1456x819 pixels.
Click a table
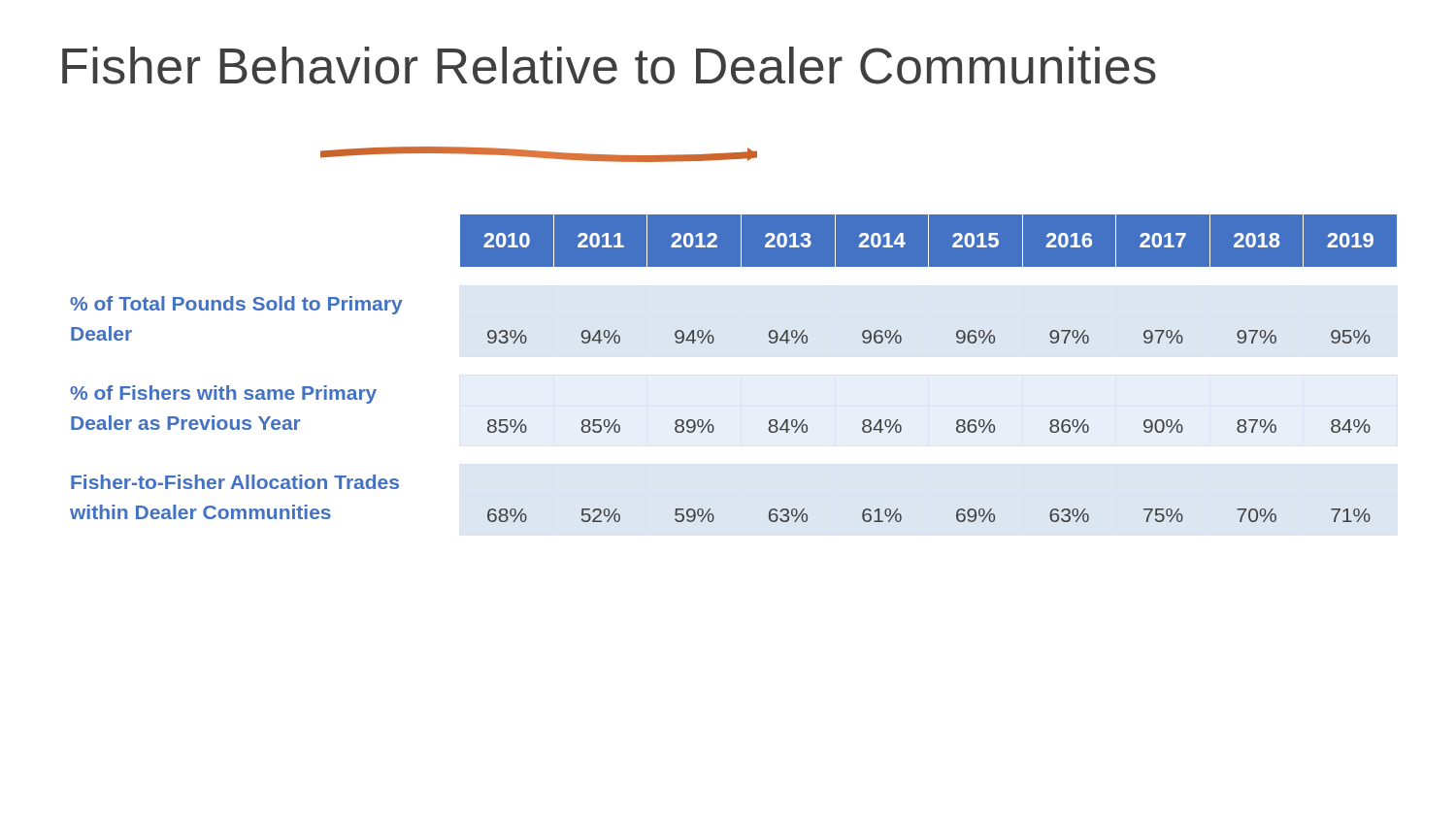click(728, 375)
